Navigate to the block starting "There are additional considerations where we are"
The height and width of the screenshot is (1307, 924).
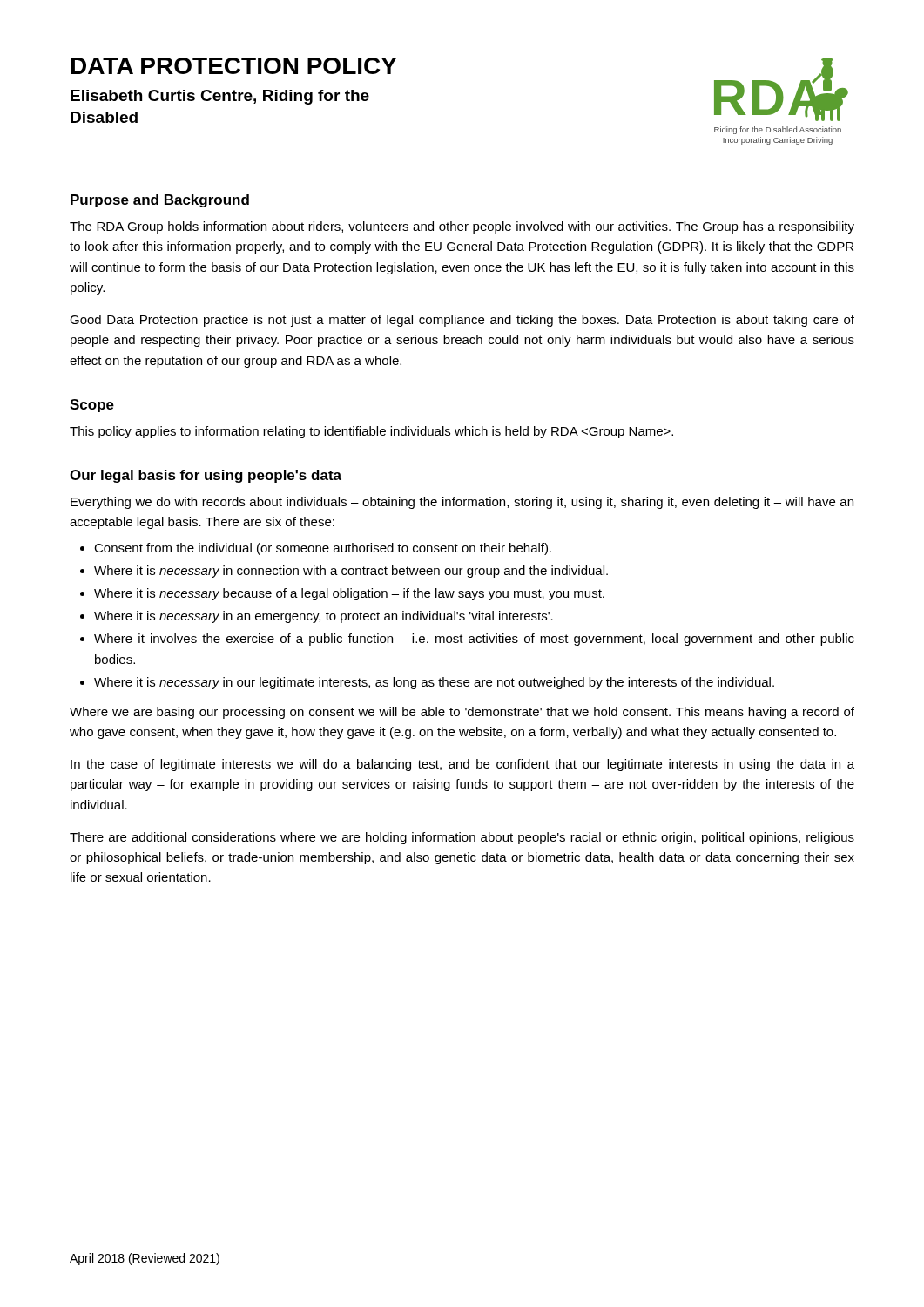462,857
